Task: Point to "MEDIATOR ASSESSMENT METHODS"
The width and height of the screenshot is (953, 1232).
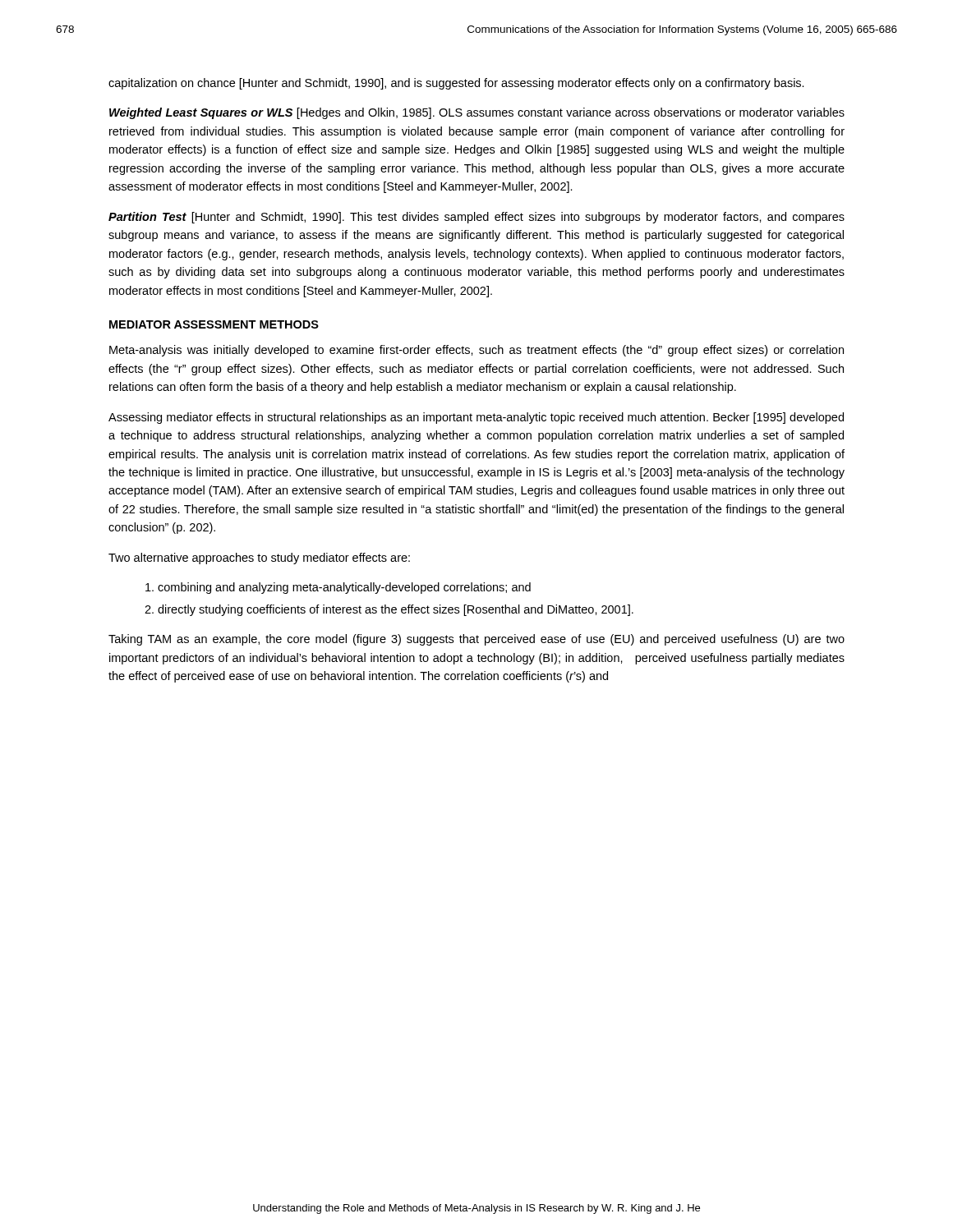Action: tap(214, 325)
